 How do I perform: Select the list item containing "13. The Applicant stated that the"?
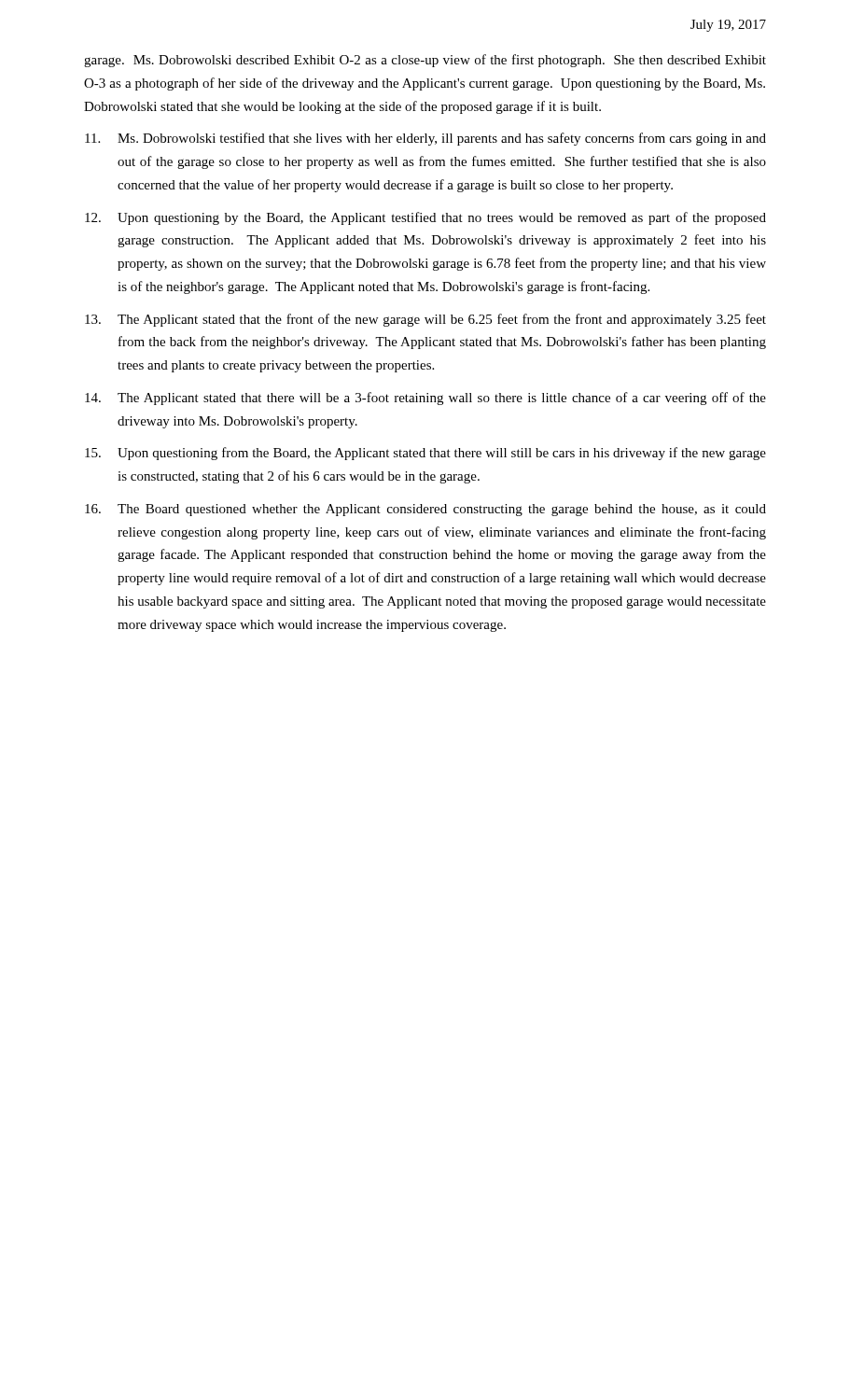pyautogui.click(x=425, y=342)
